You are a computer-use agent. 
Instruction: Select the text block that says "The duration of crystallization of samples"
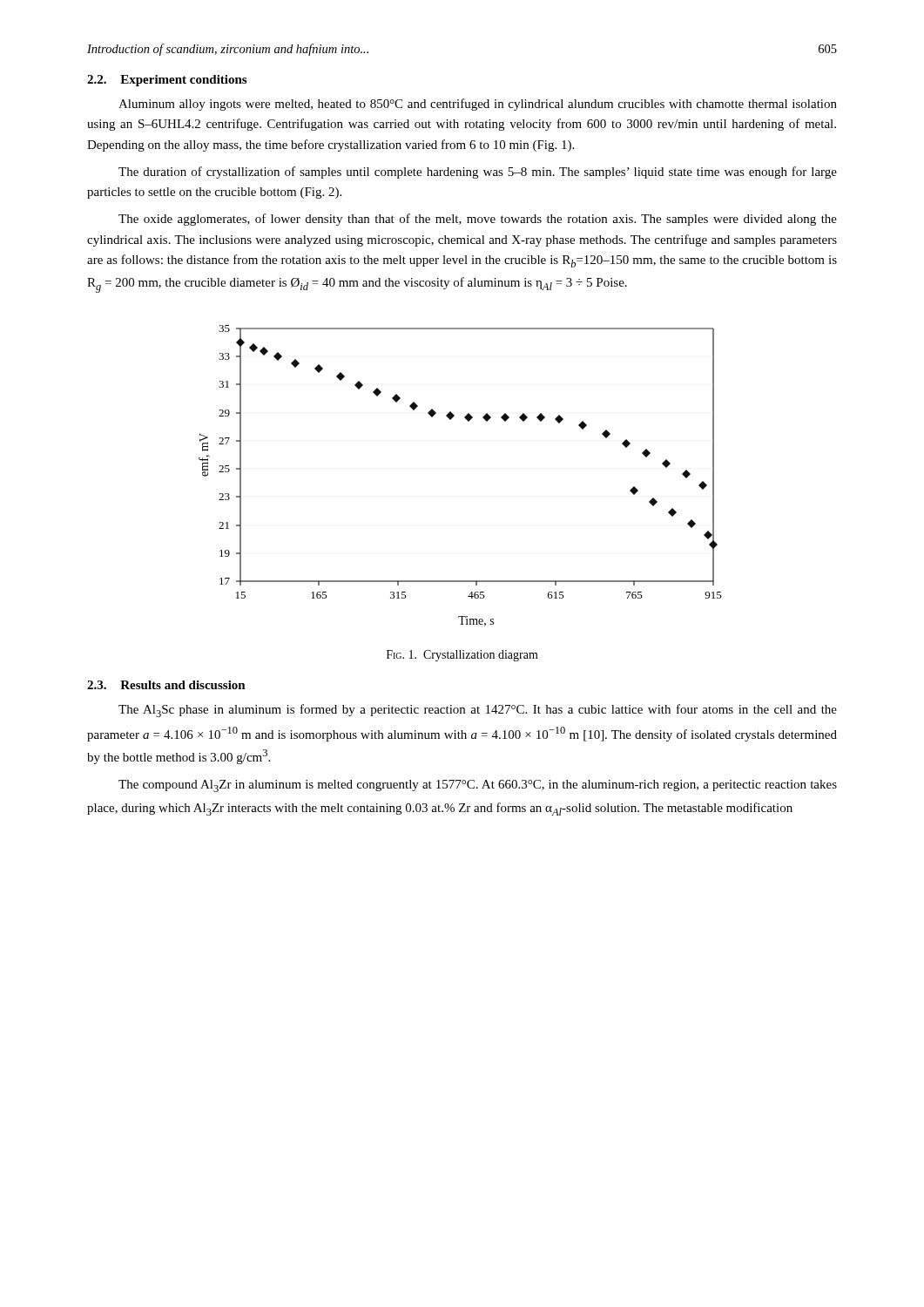point(462,182)
